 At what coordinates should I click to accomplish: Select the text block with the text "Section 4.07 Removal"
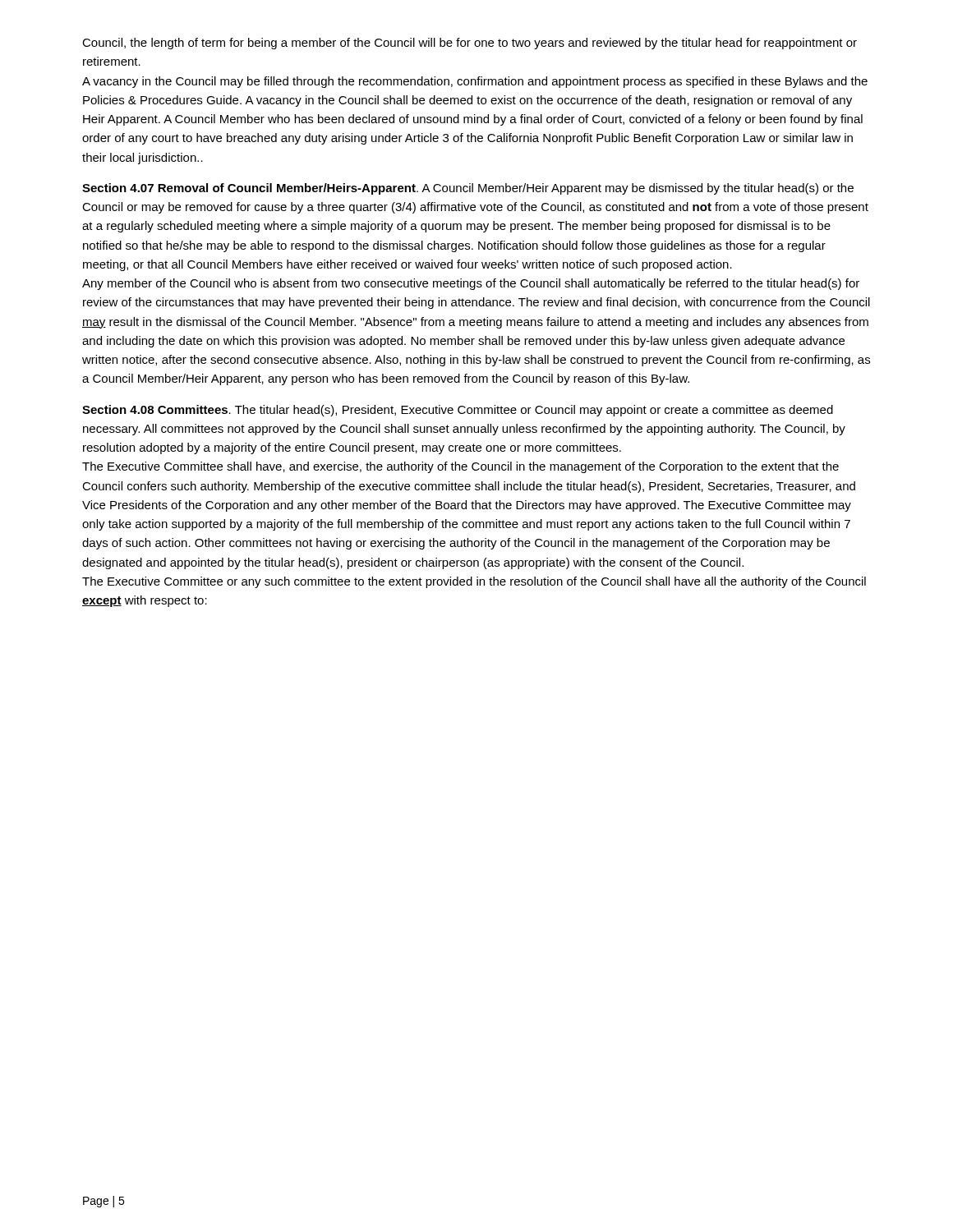coord(476,283)
